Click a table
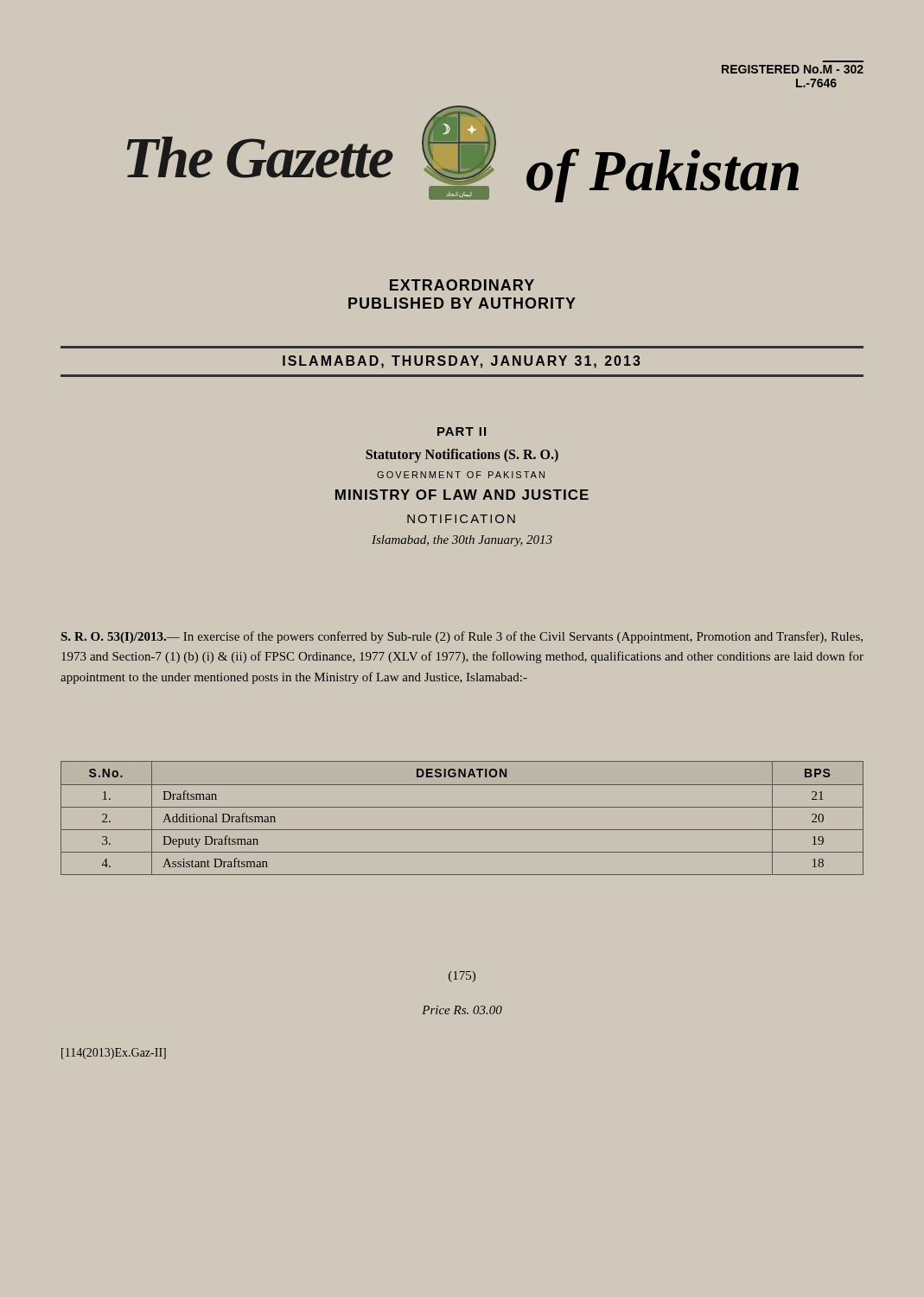 click(x=462, y=818)
